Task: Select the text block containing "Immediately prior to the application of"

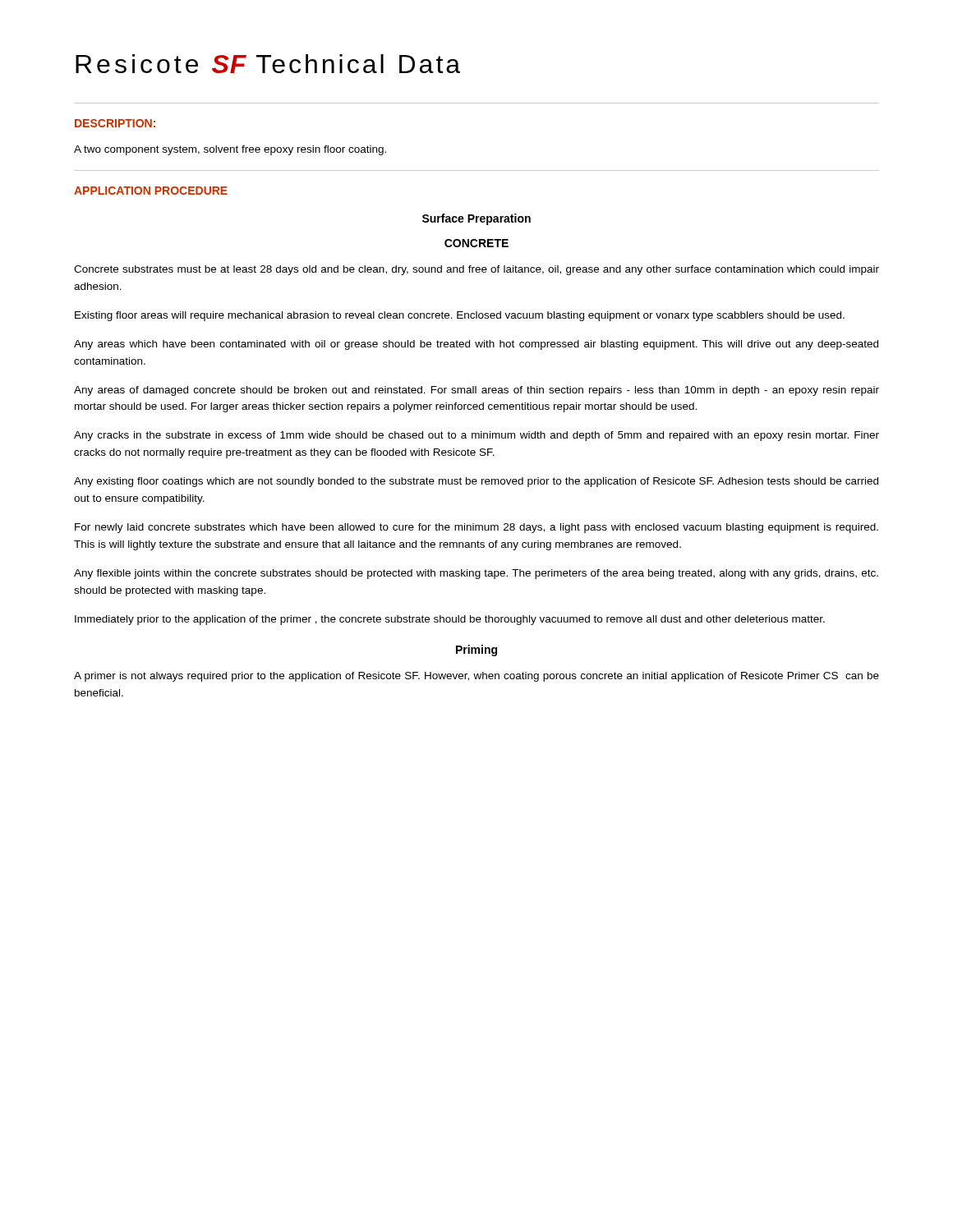Action: click(450, 619)
